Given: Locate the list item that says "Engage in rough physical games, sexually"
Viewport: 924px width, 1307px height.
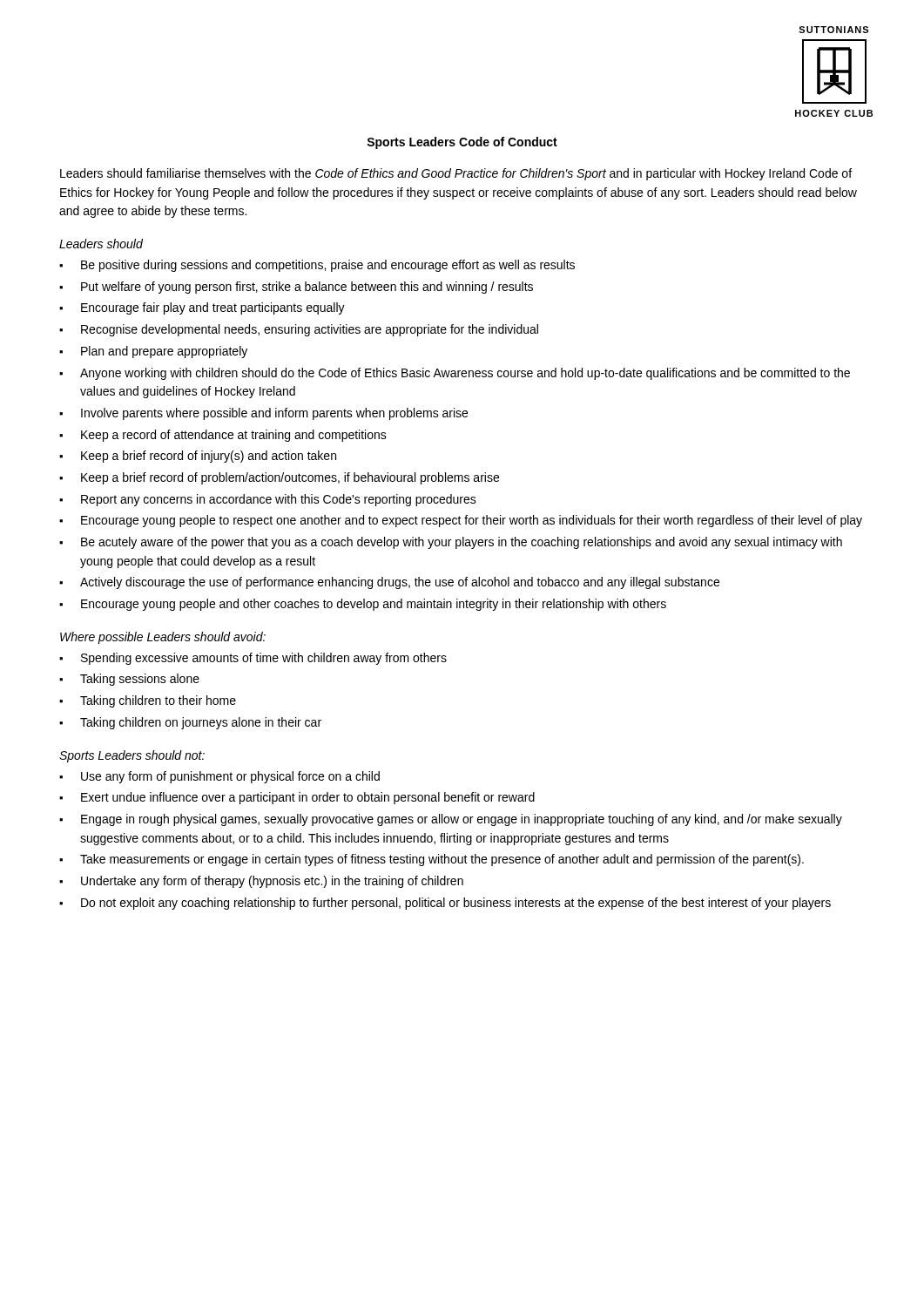Looking at the screenshot, I should pos(461,828).
